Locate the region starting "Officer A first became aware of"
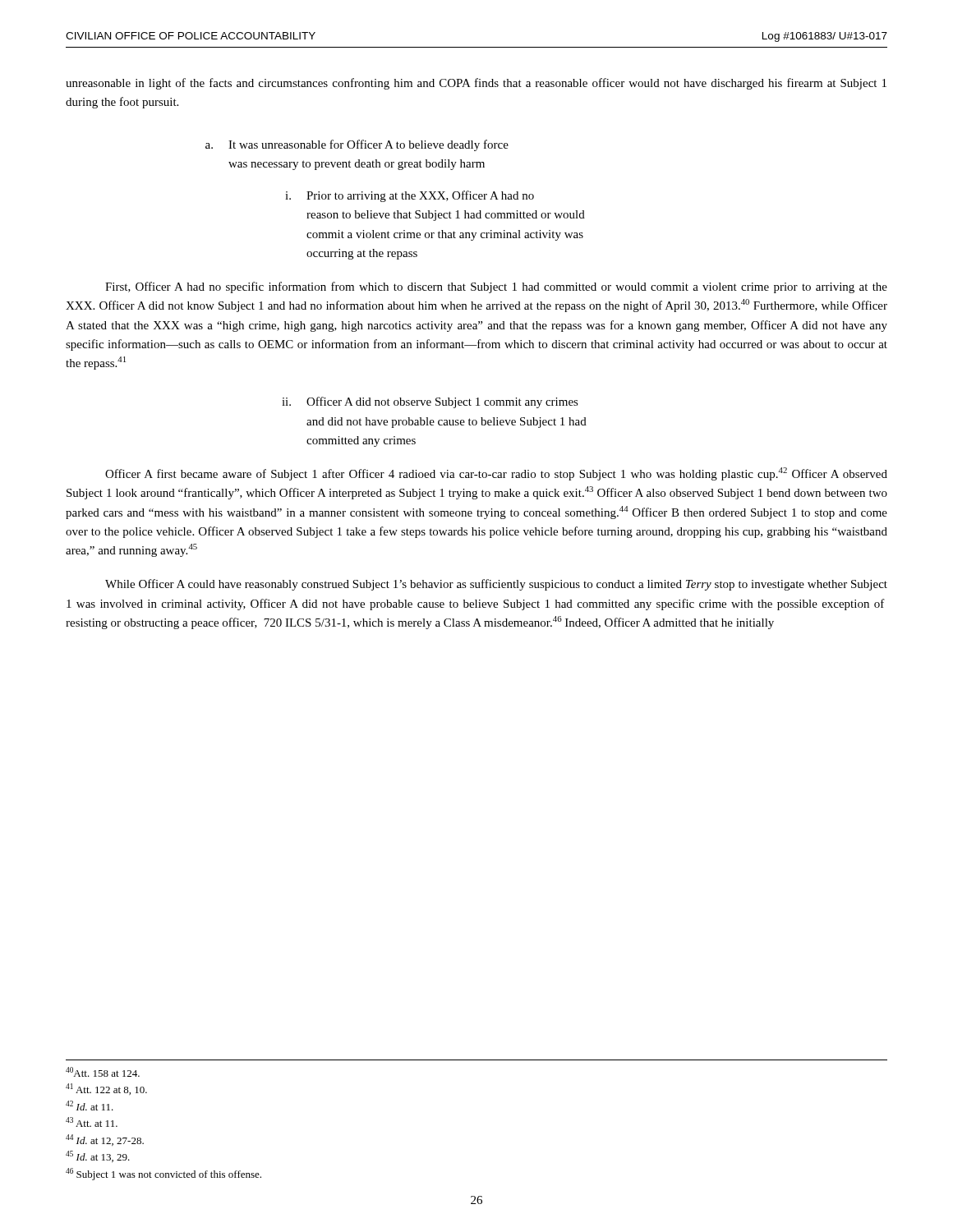953x1232 pixels. (x=476, y=511)
